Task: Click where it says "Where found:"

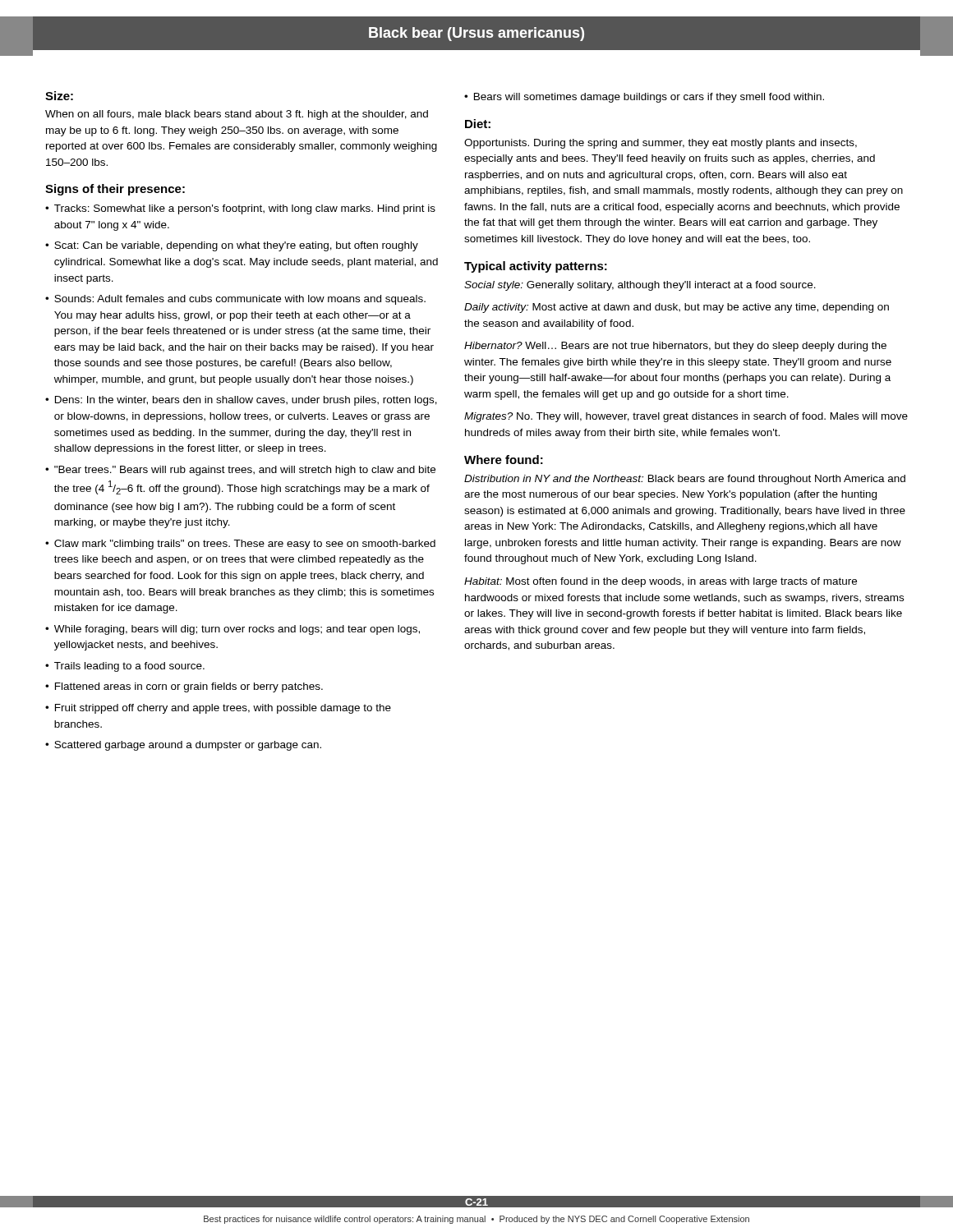Action: click(504, 459)
